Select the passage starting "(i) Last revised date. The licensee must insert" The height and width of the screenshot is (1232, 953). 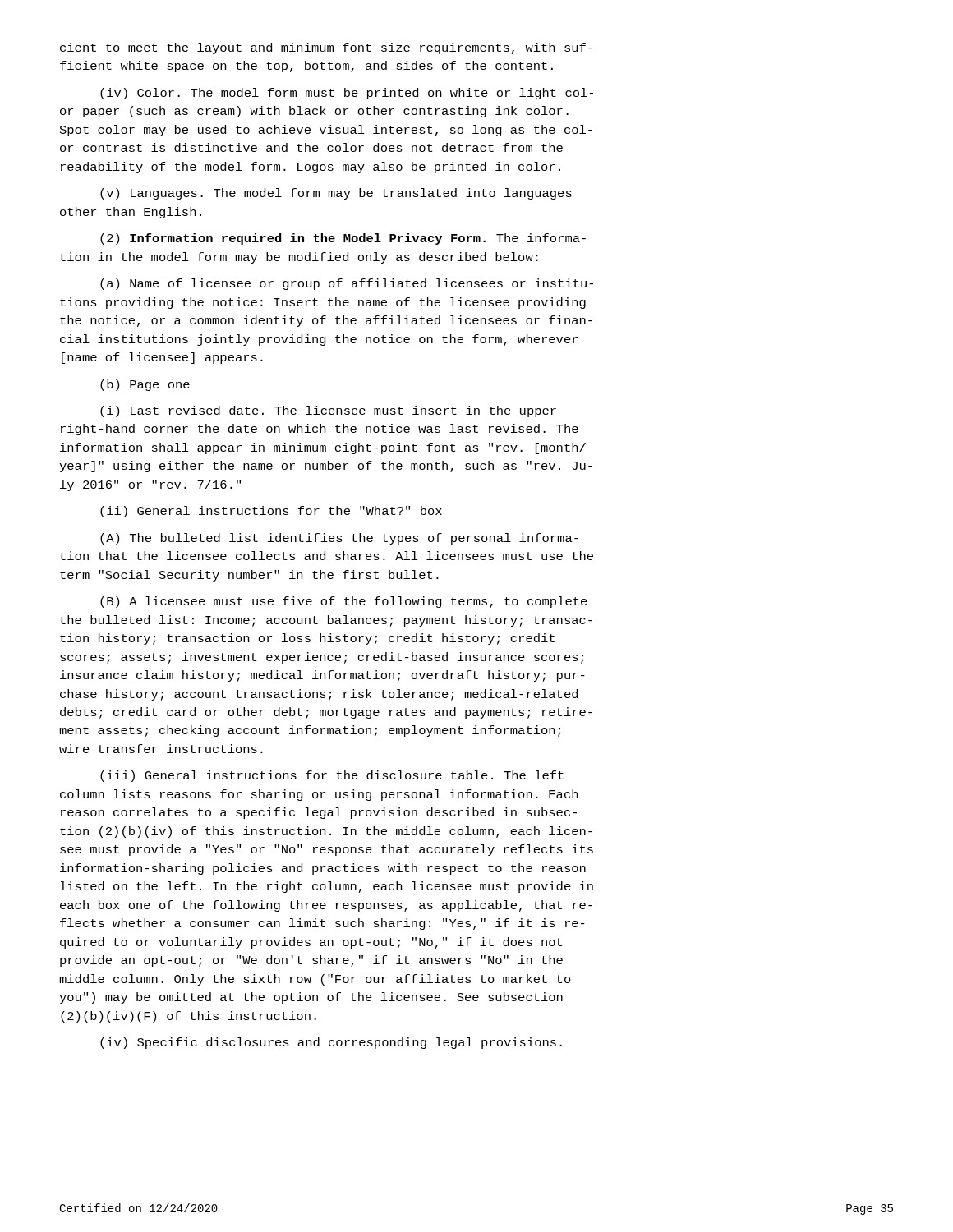pos(476,449)
